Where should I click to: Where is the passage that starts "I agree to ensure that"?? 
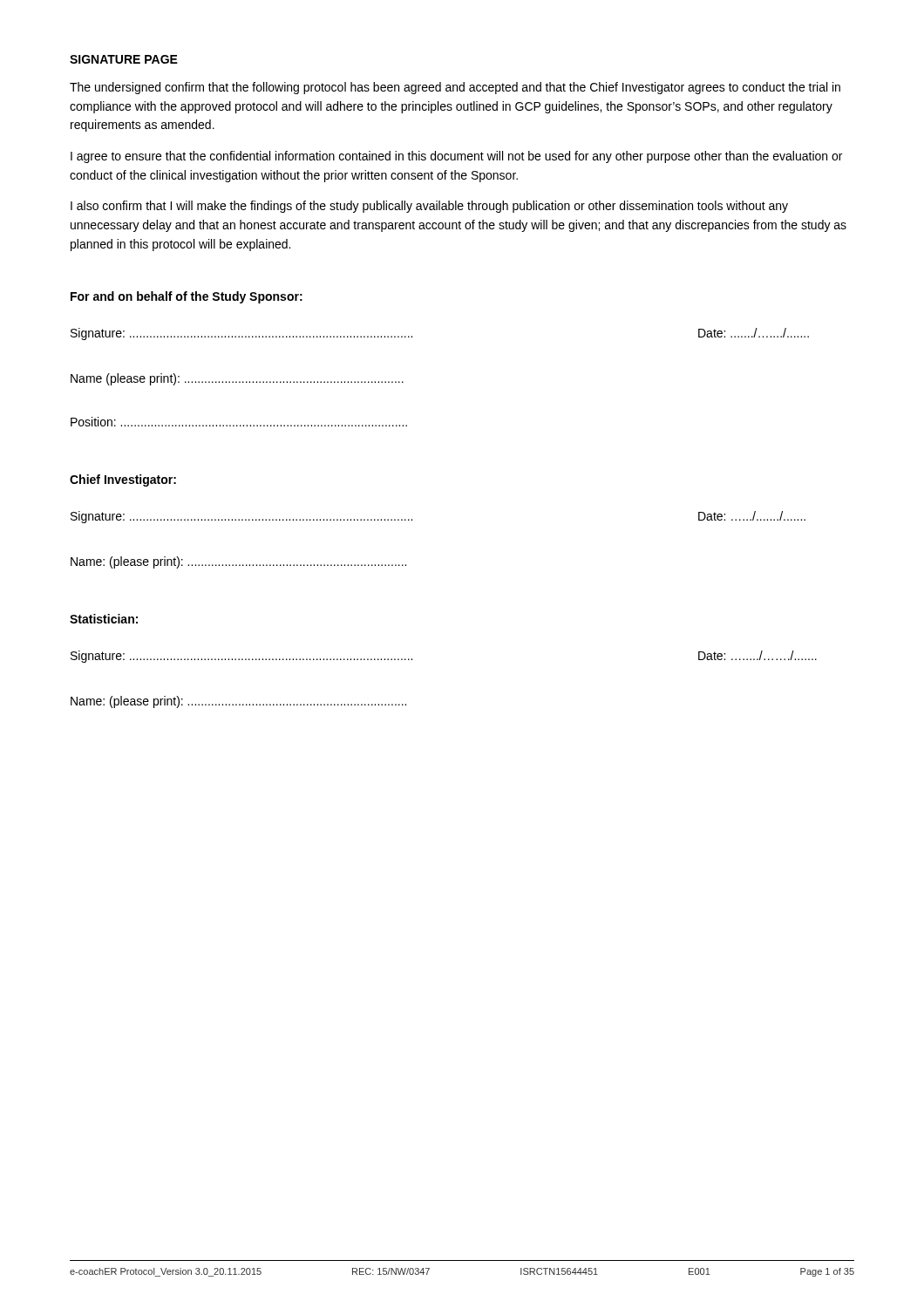pos(456,166)
